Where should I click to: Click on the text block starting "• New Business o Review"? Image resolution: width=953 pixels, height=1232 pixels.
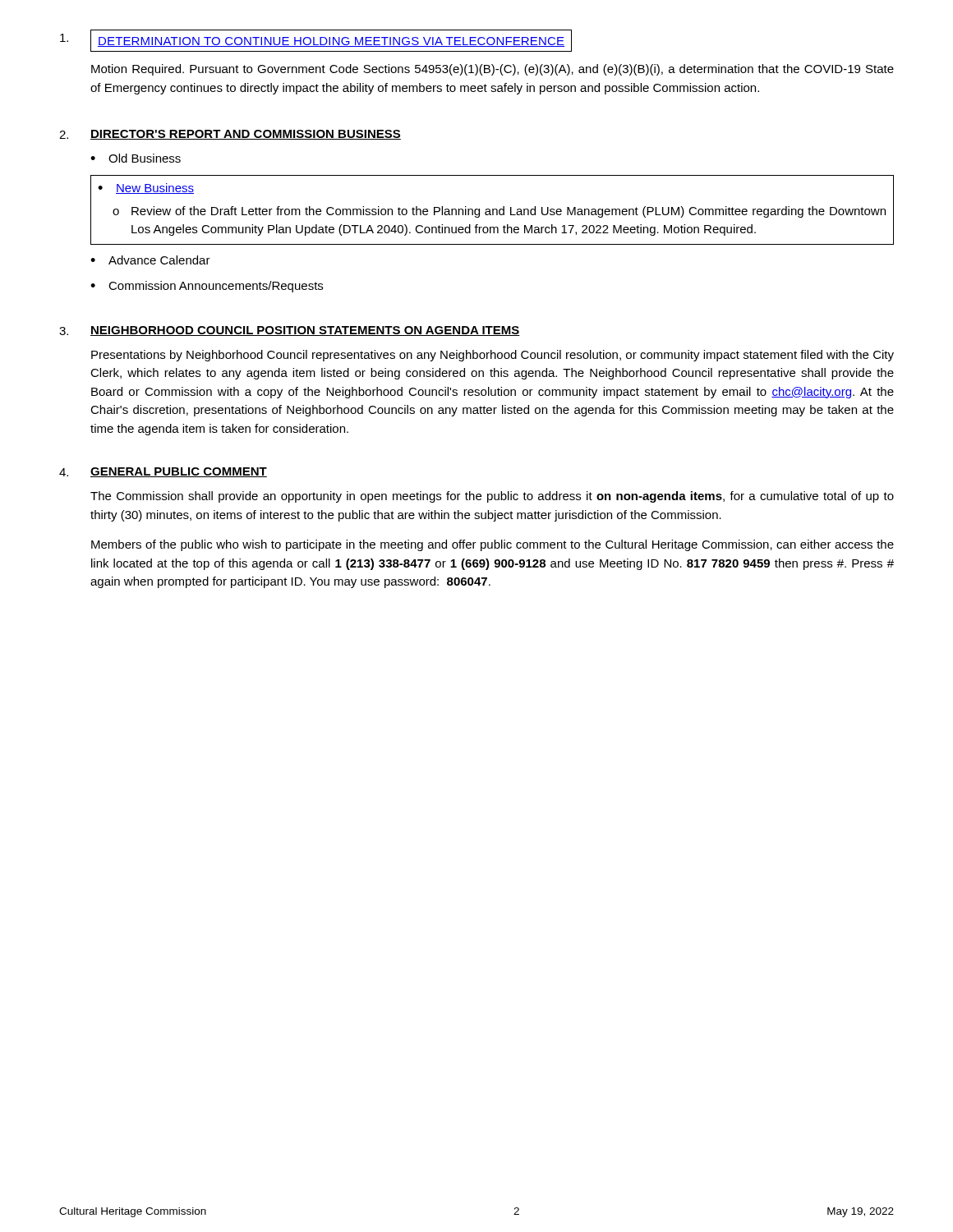click(492, 210)
